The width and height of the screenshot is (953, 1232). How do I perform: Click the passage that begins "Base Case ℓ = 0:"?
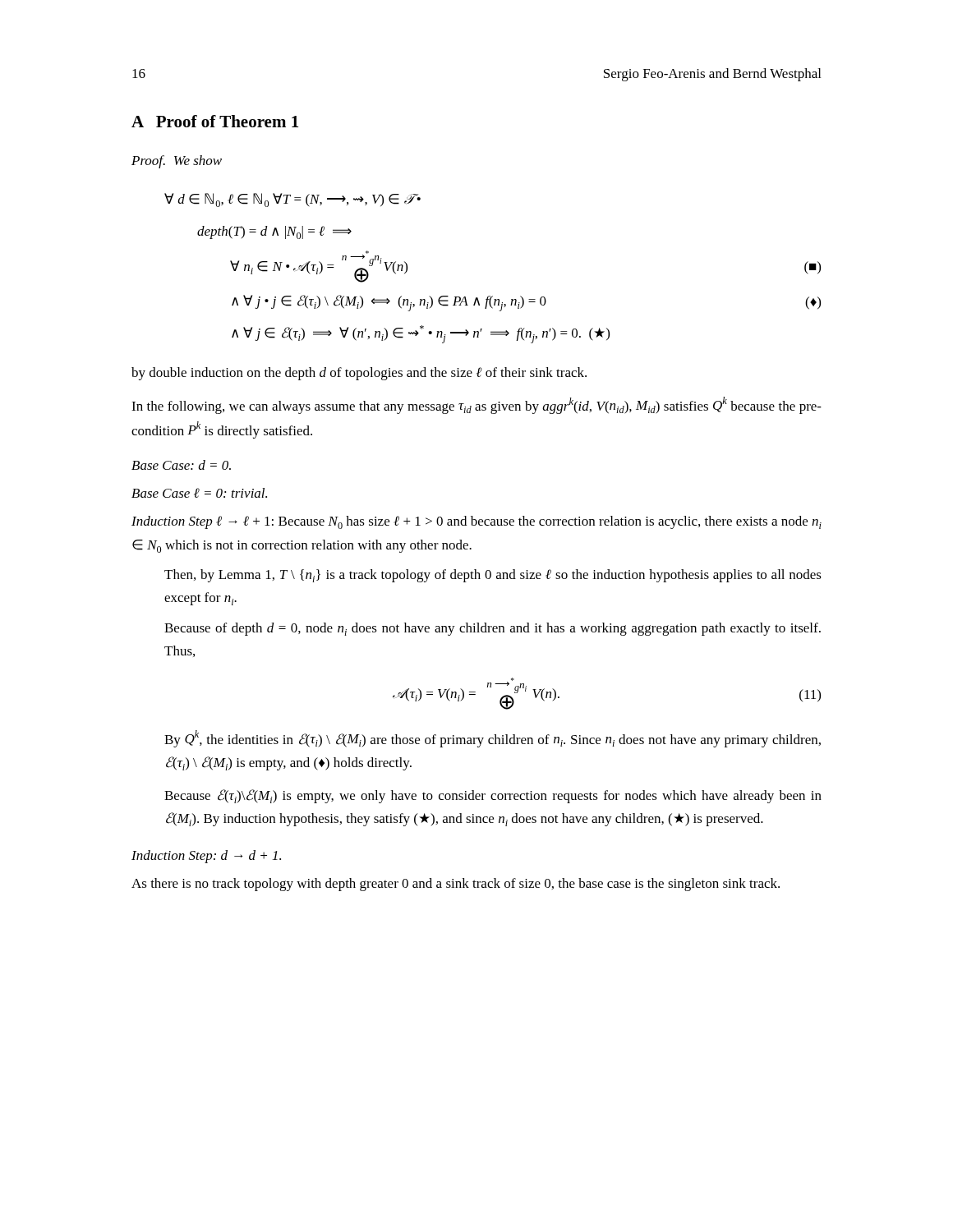[x=199, y=493]
